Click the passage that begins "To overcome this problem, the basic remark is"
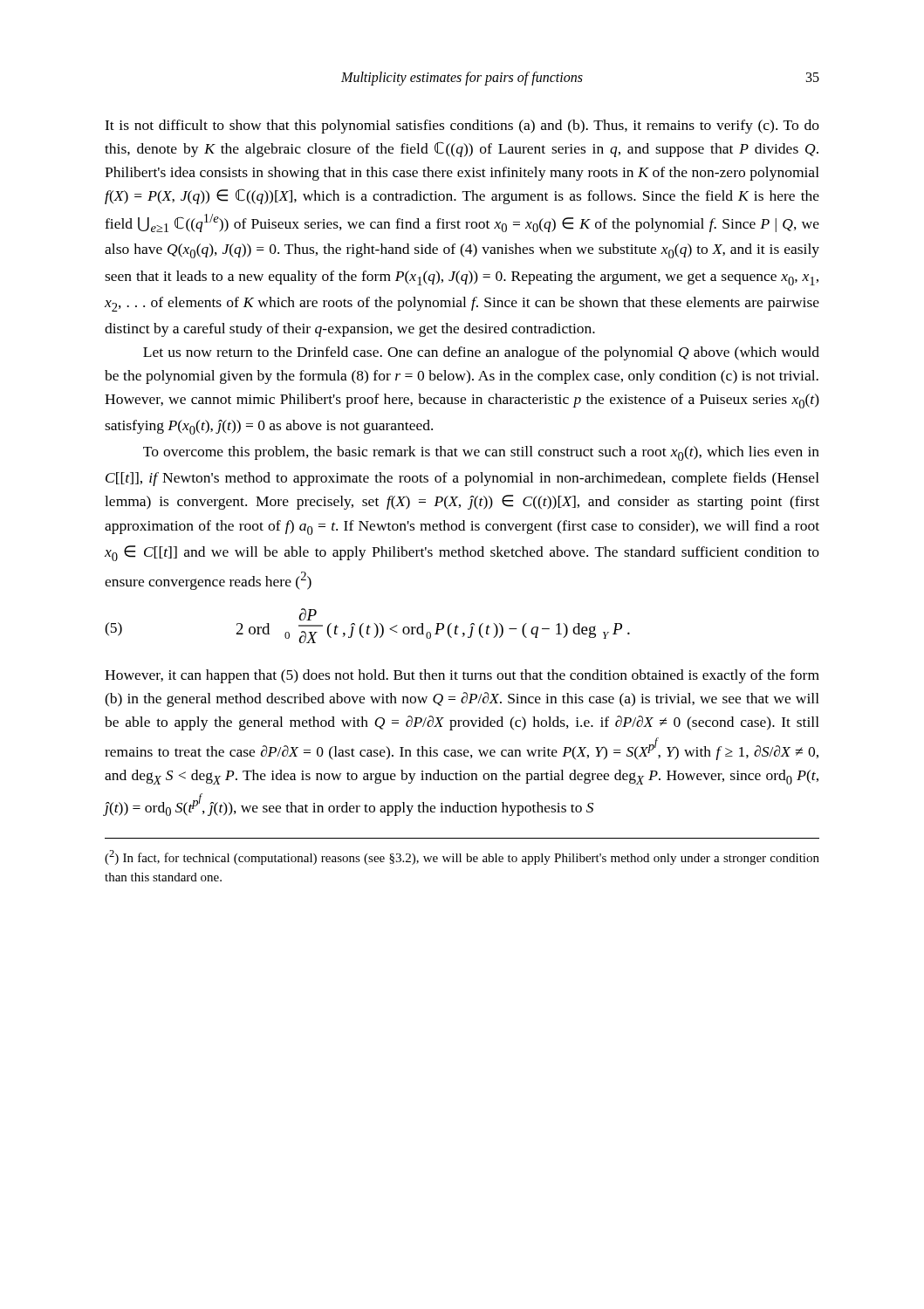Image resolution: width=924 pixels, height=1309 pixels. (x=462, y=517)
